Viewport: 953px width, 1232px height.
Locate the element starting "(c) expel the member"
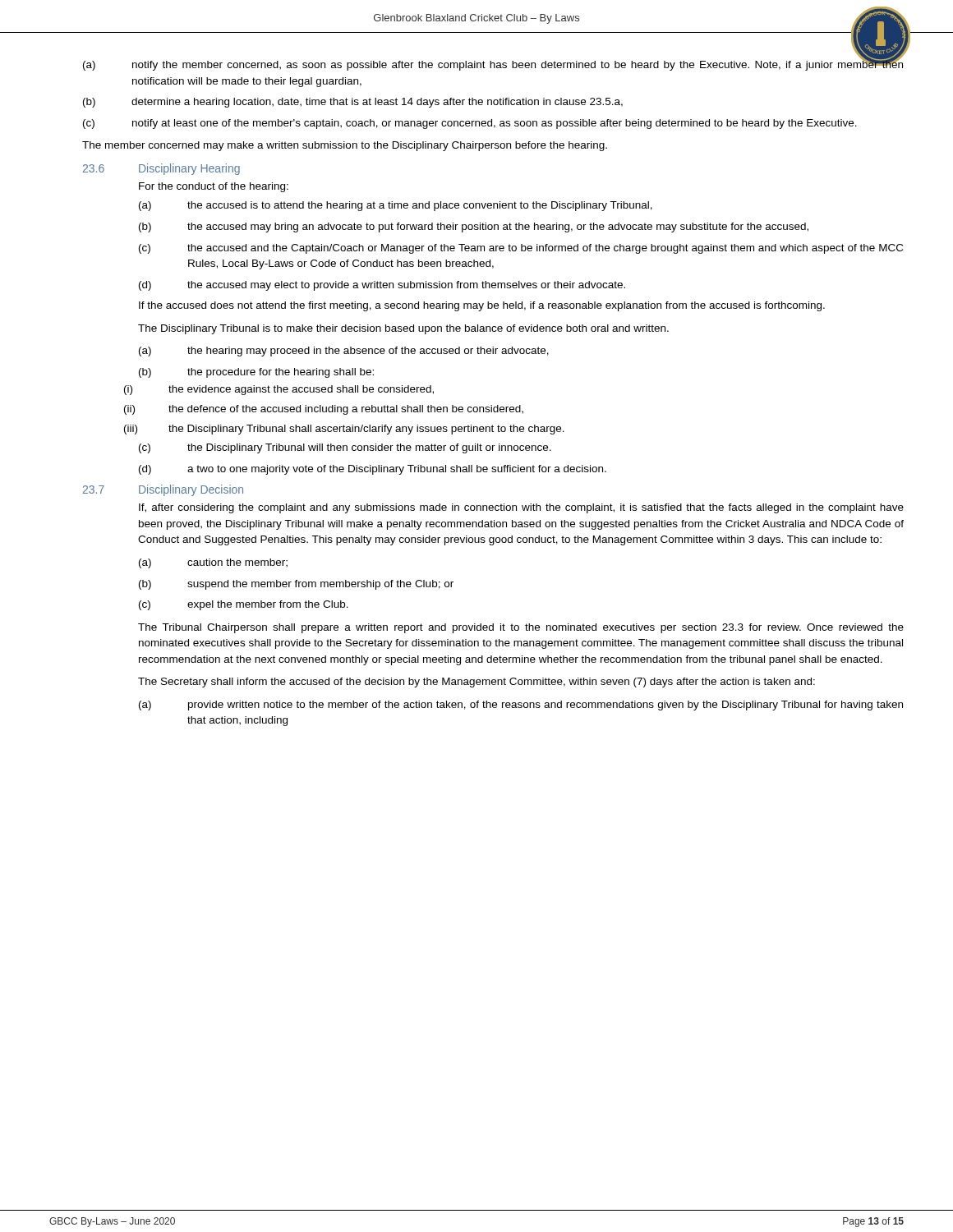[x=244, y=605]
